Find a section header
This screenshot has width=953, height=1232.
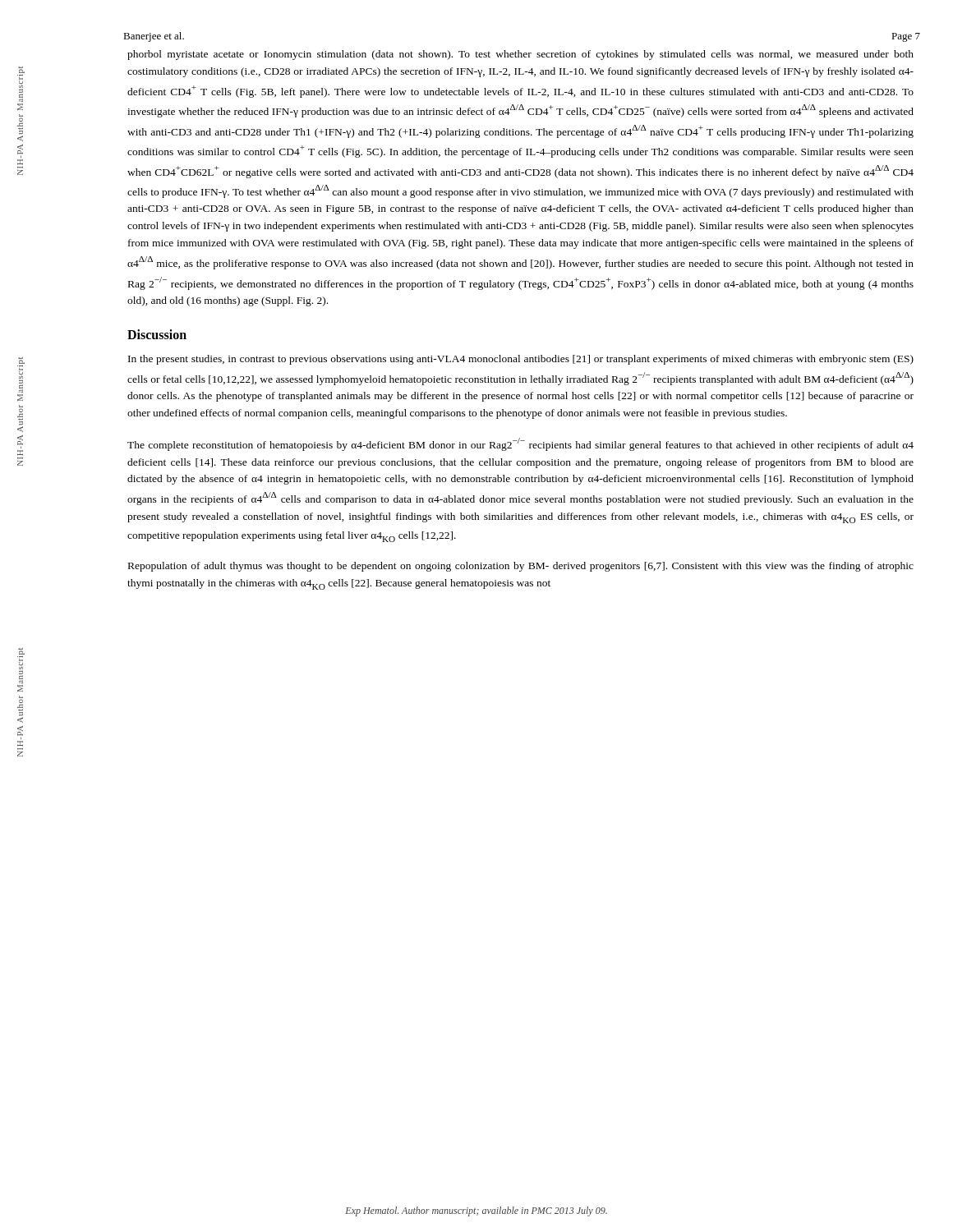(157, 335)
